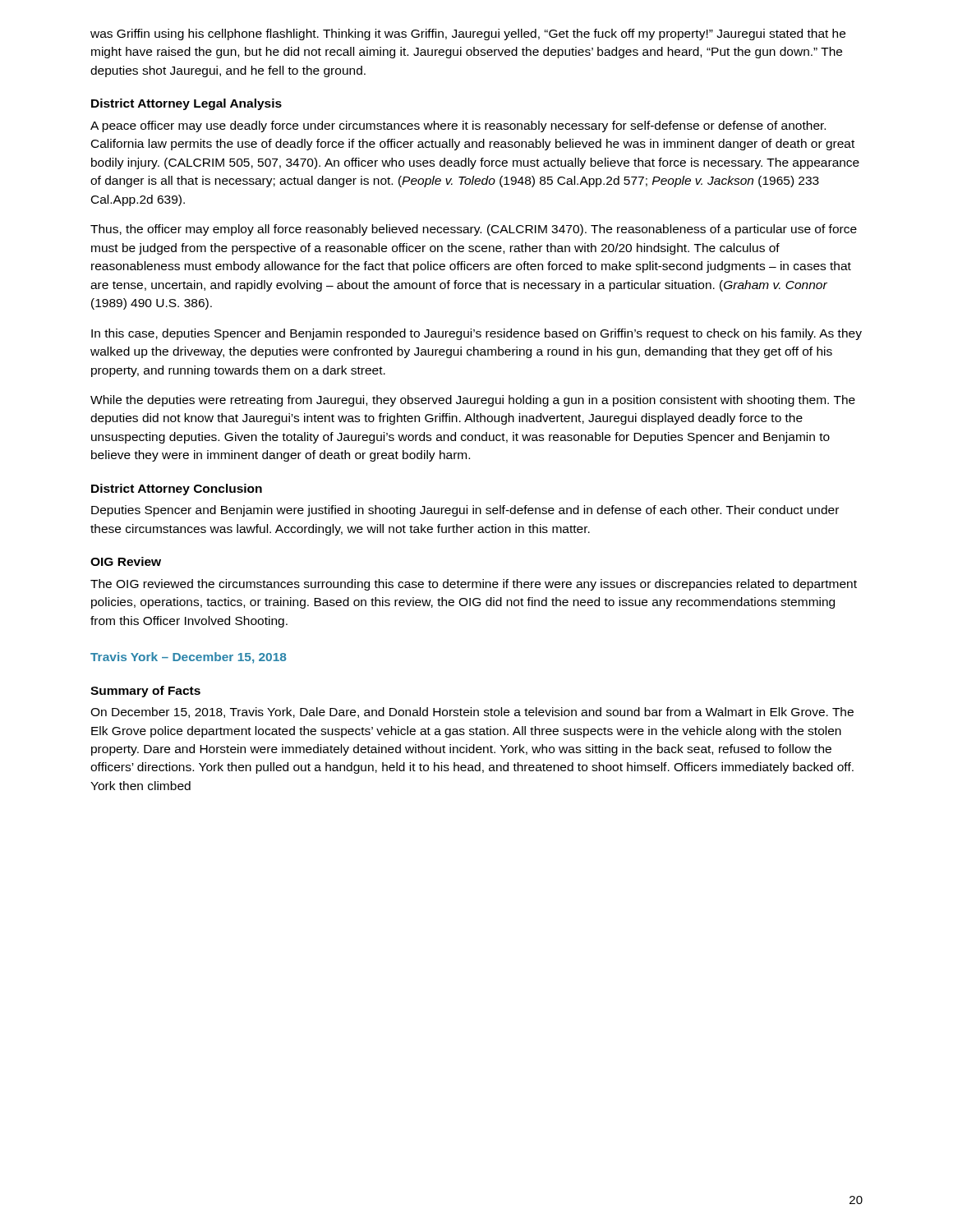This screenshot has height=1232, width=953.
Task: Click where it says "OIG Review"
Action: point(126,562)
